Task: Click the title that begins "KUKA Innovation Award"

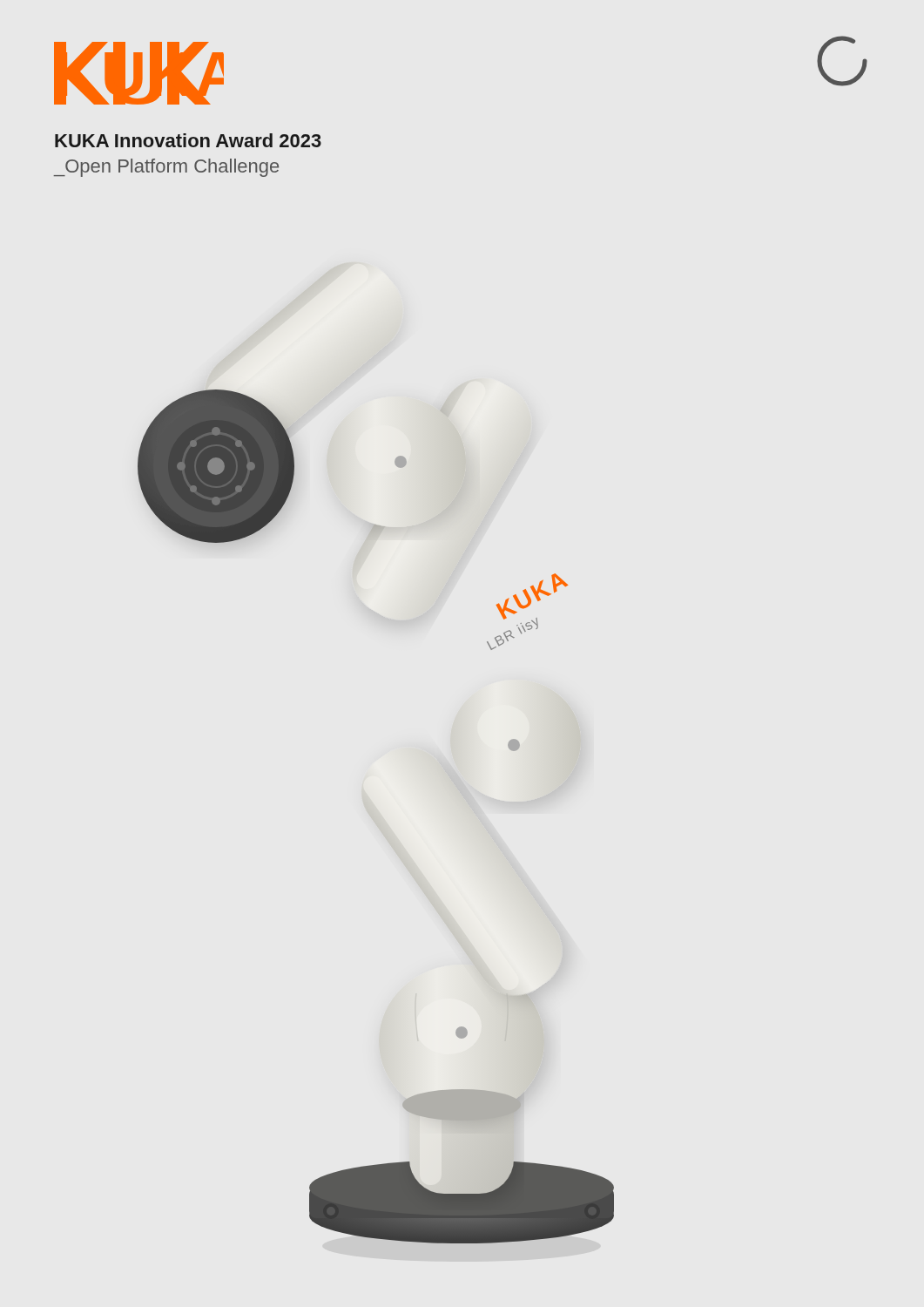Action: 188,154
